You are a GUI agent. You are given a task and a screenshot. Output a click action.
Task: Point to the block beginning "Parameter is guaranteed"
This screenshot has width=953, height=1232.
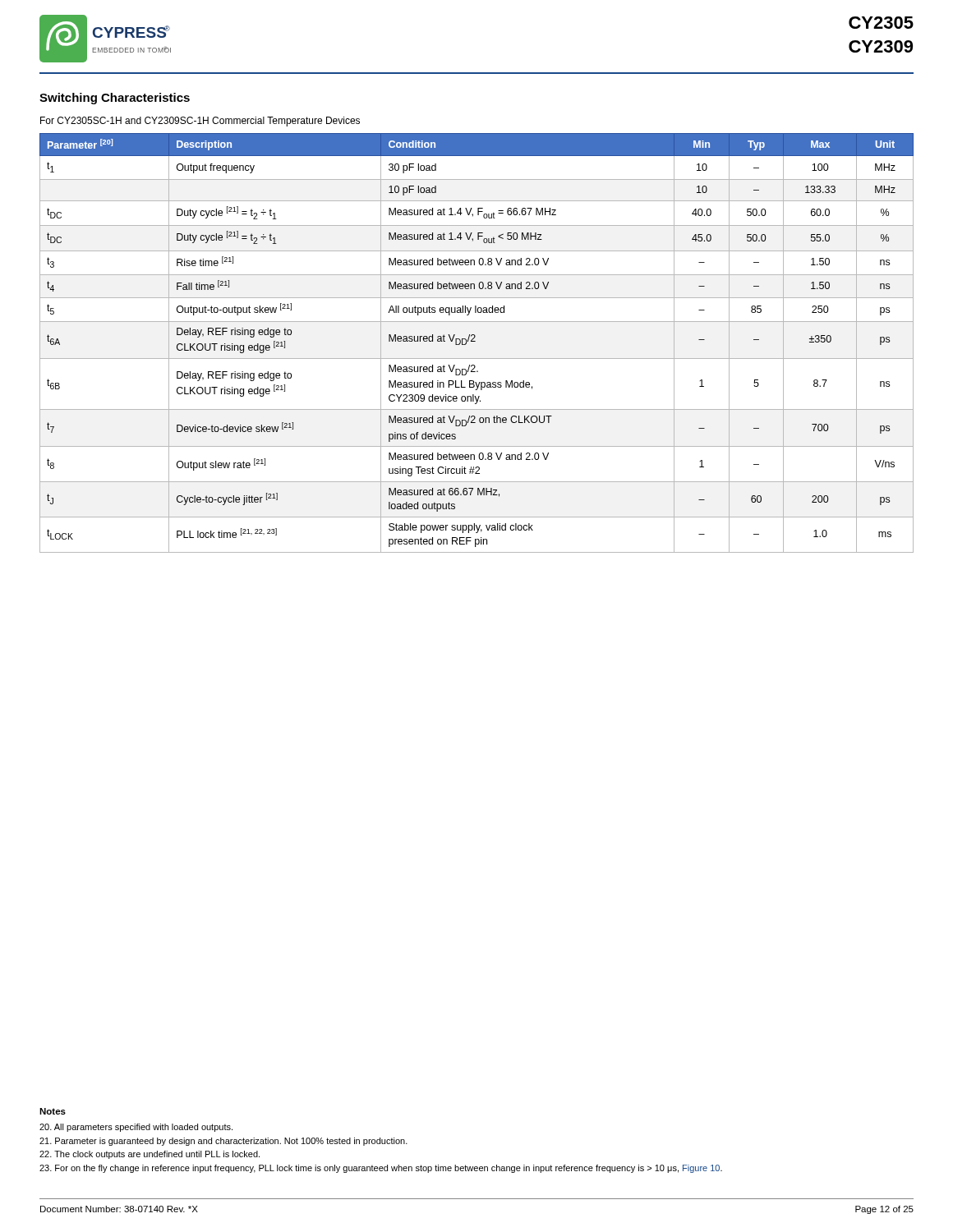point(224,1140)
